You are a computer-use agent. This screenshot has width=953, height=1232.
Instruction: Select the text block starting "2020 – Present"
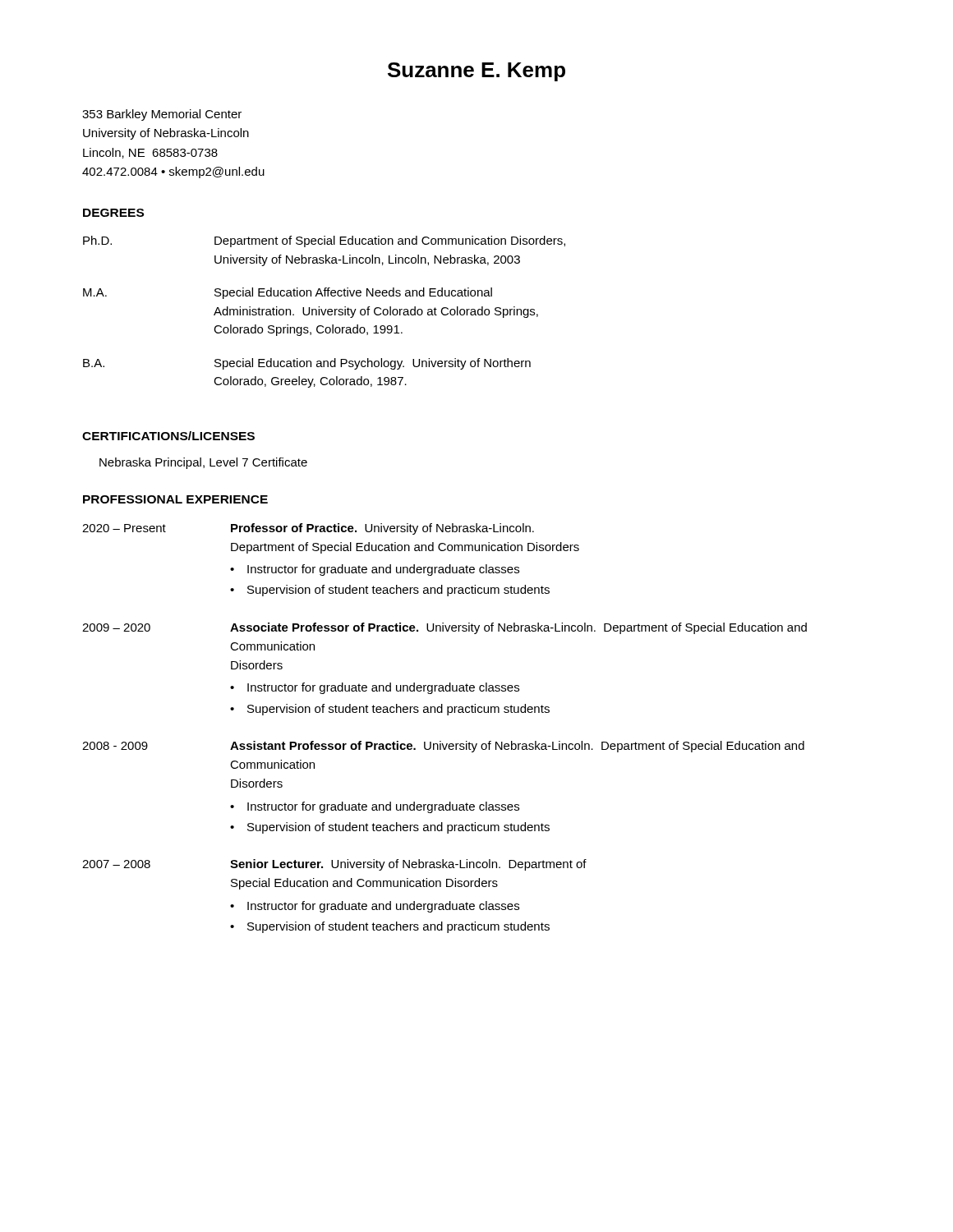476,736
